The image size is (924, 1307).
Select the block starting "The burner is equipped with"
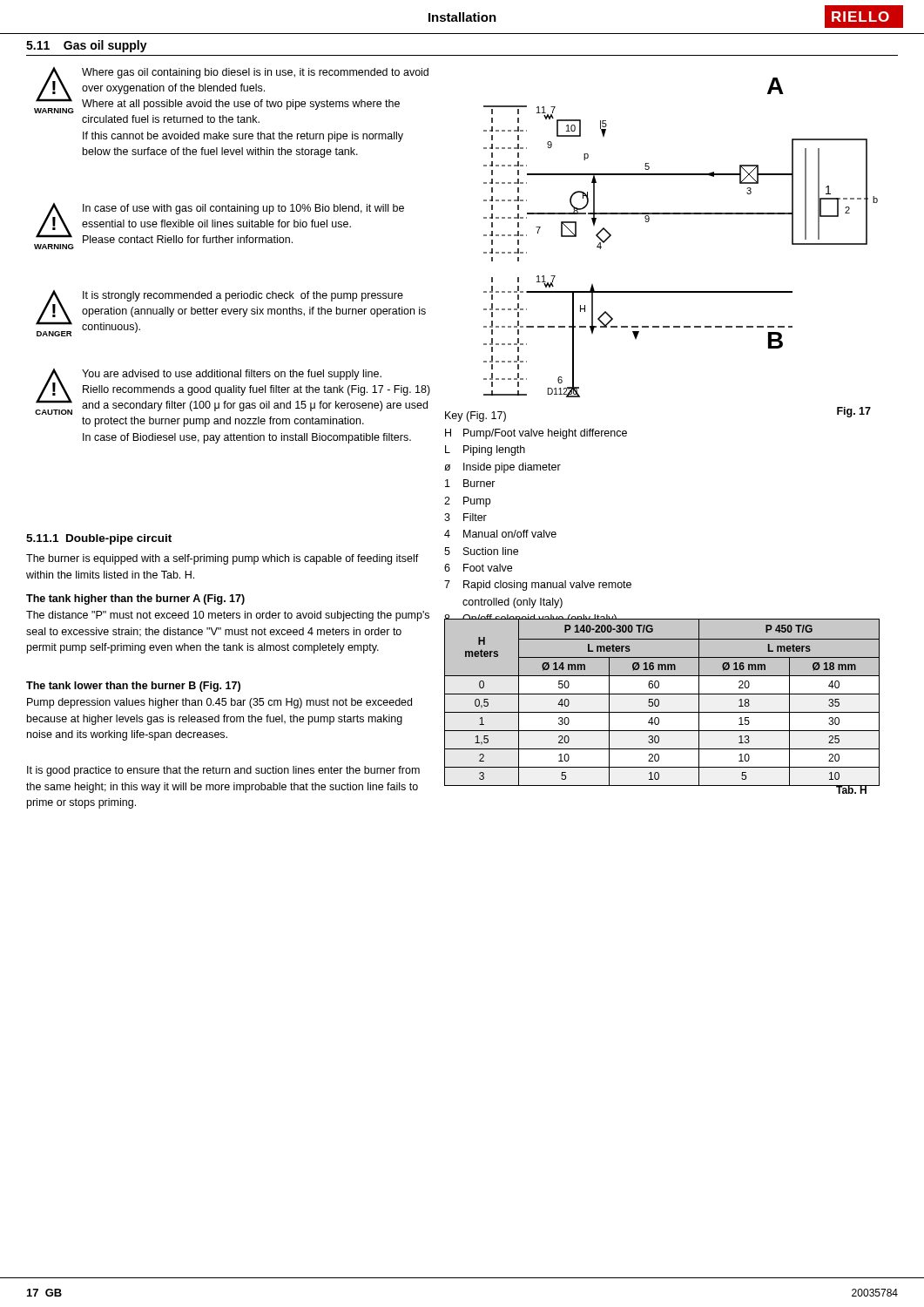coord(222,567)
